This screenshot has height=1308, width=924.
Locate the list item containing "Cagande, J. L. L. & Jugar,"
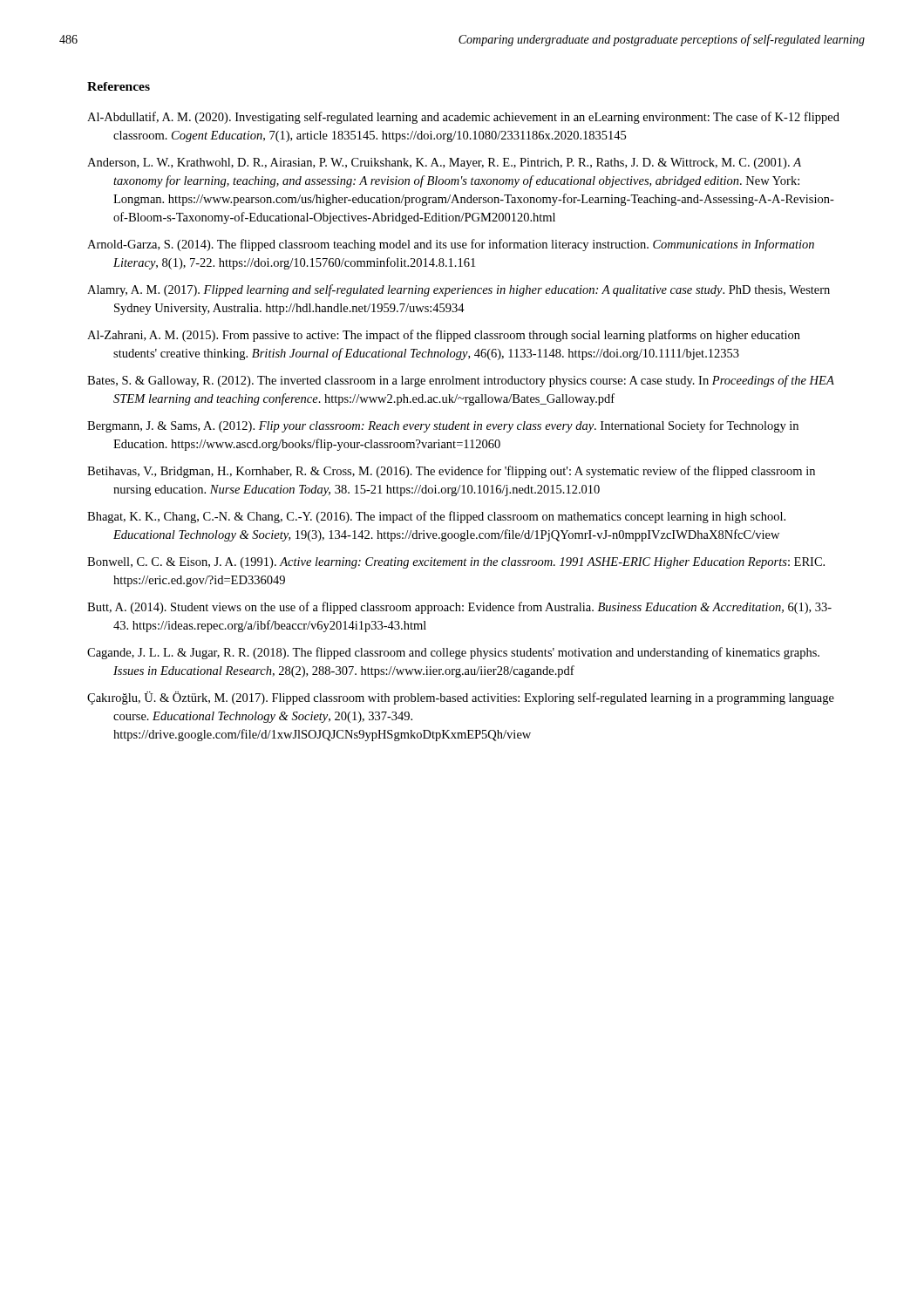pos(454,662)
